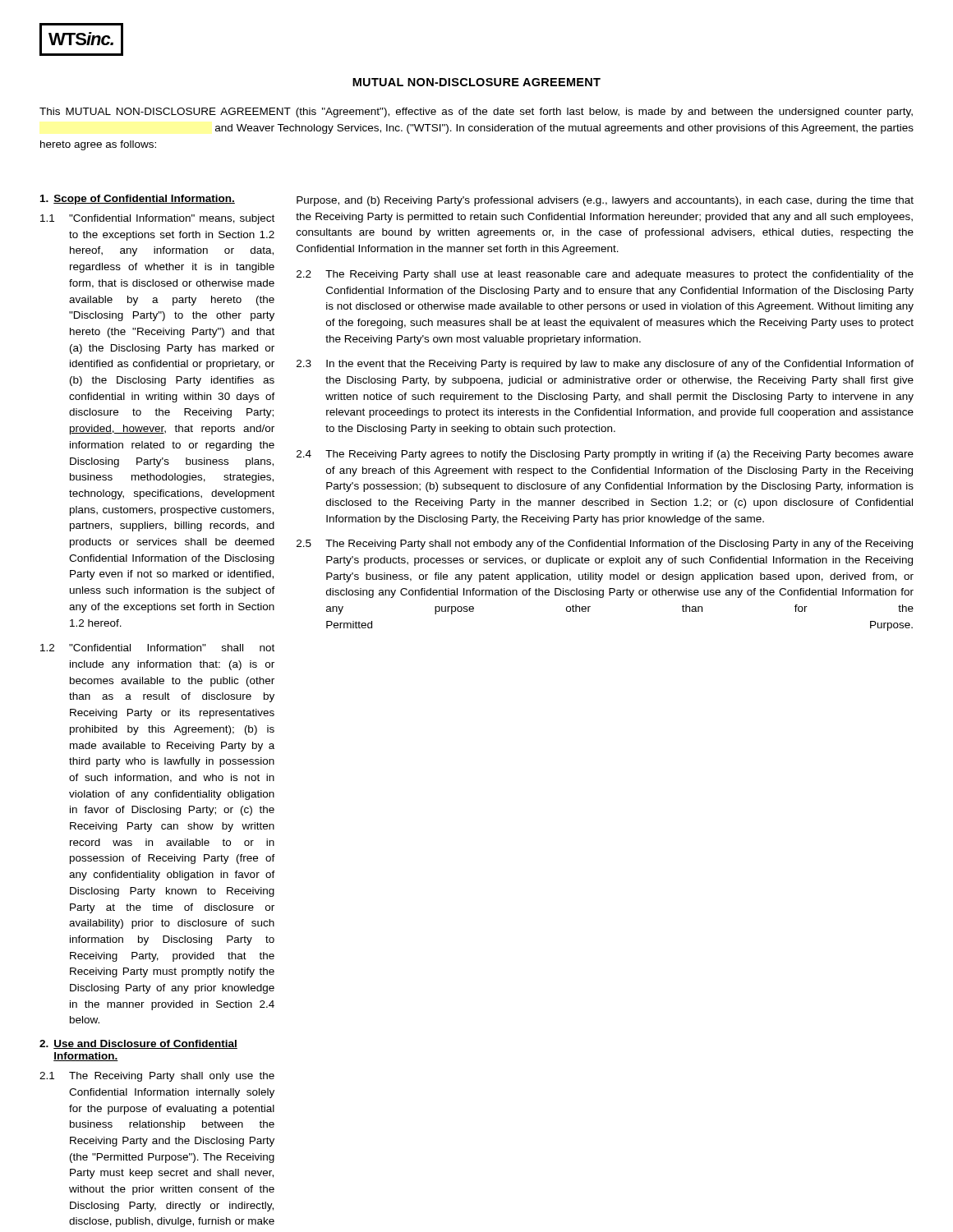Locate the text block containing "Purpose, and (b)"
953x1232 pixels.
pos(605,224)
